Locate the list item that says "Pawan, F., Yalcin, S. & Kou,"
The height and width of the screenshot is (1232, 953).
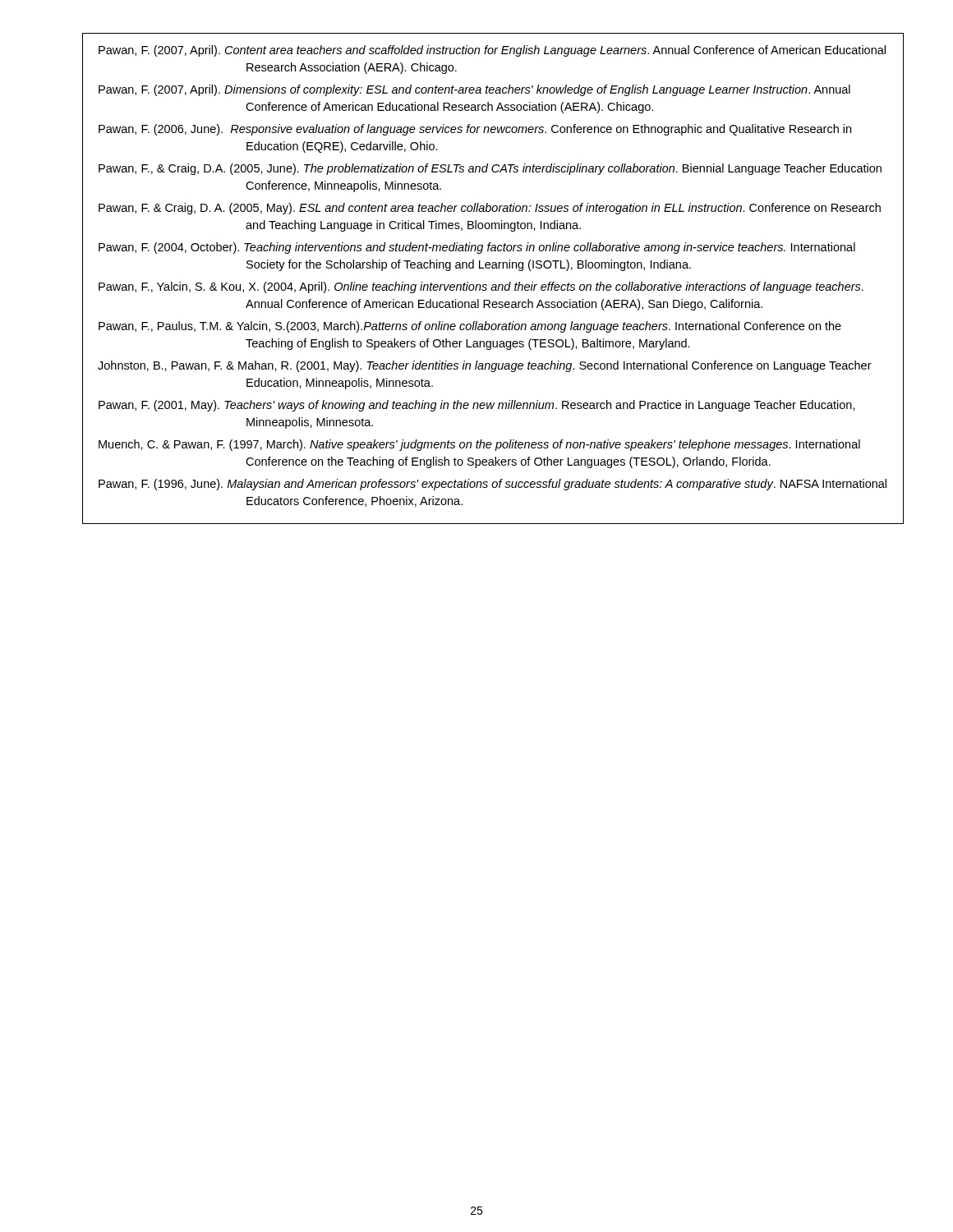(481, 295)
